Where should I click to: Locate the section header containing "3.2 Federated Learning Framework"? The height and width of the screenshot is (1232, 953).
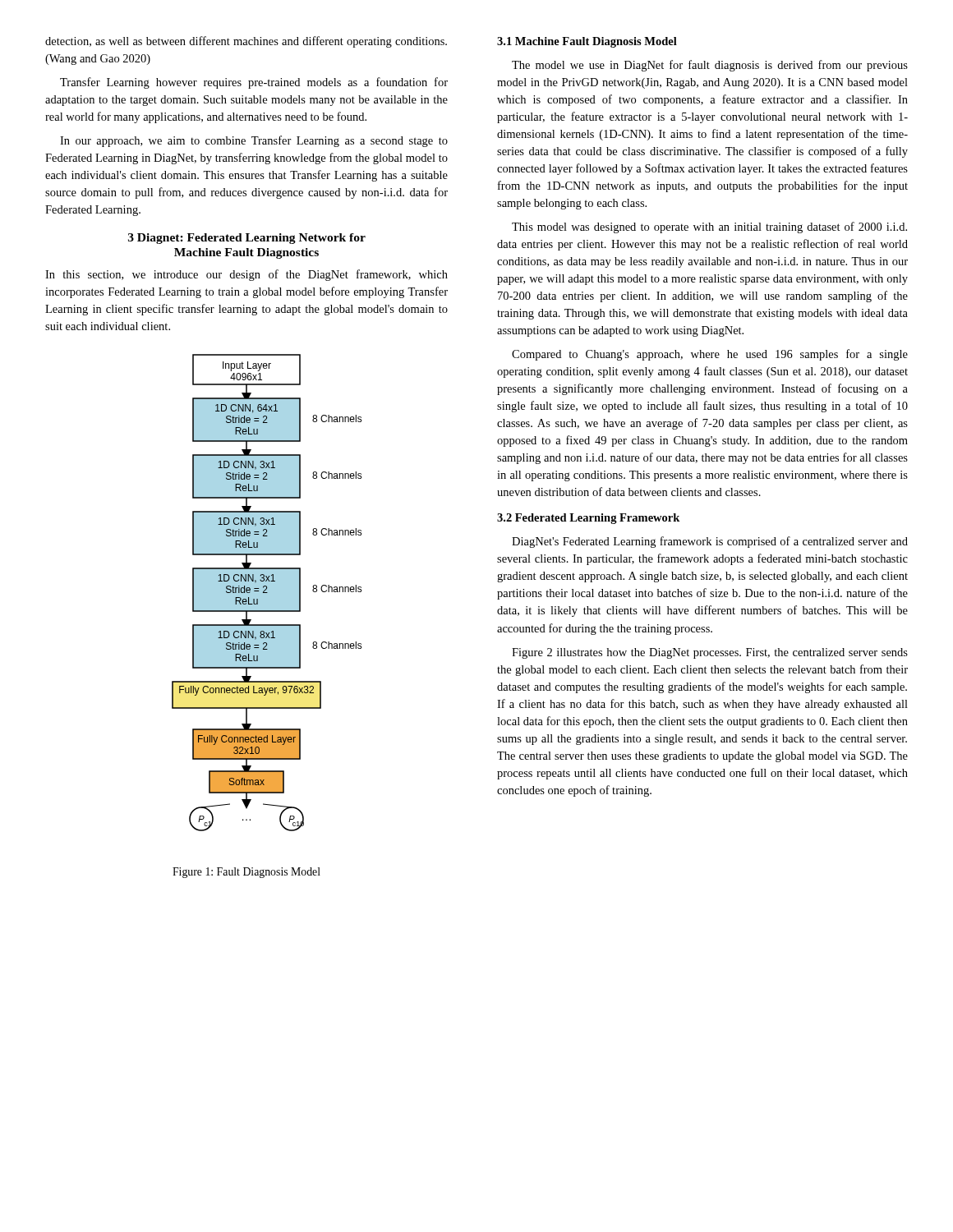click(x=588, y=518)
